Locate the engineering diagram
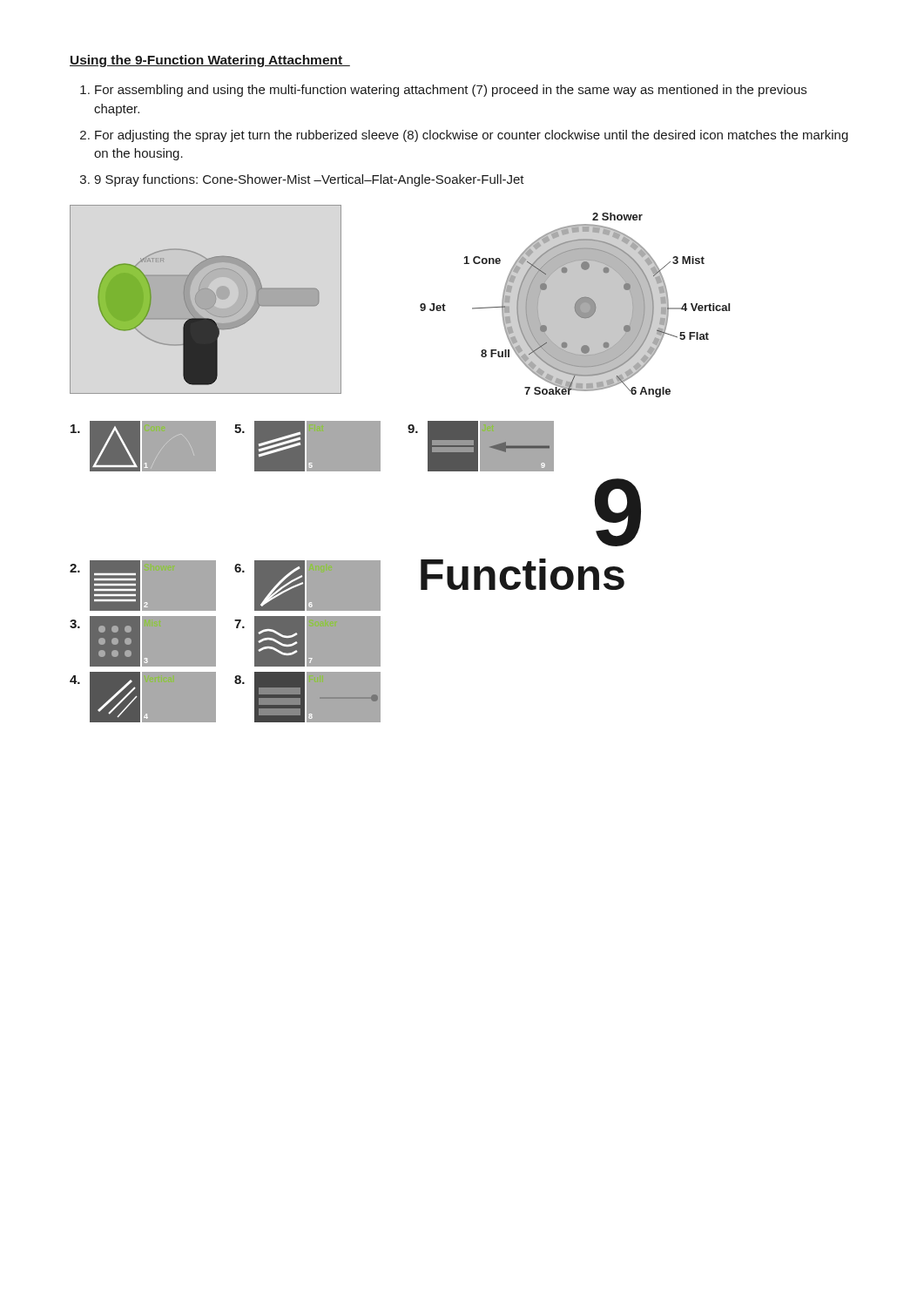This screenshot has height=1307, width=924. [615, 305]
